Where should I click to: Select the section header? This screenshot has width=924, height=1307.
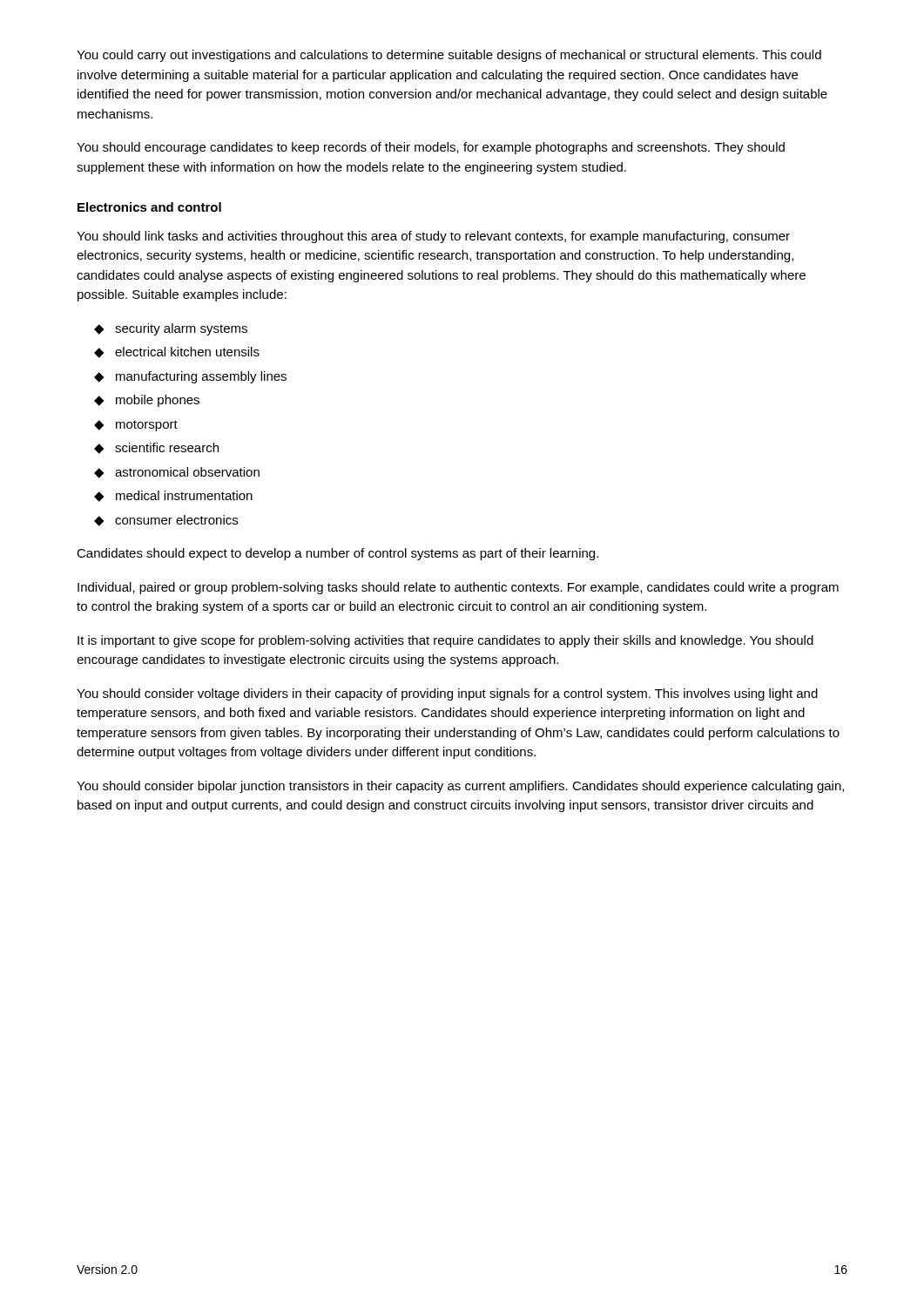pos(149,207)
